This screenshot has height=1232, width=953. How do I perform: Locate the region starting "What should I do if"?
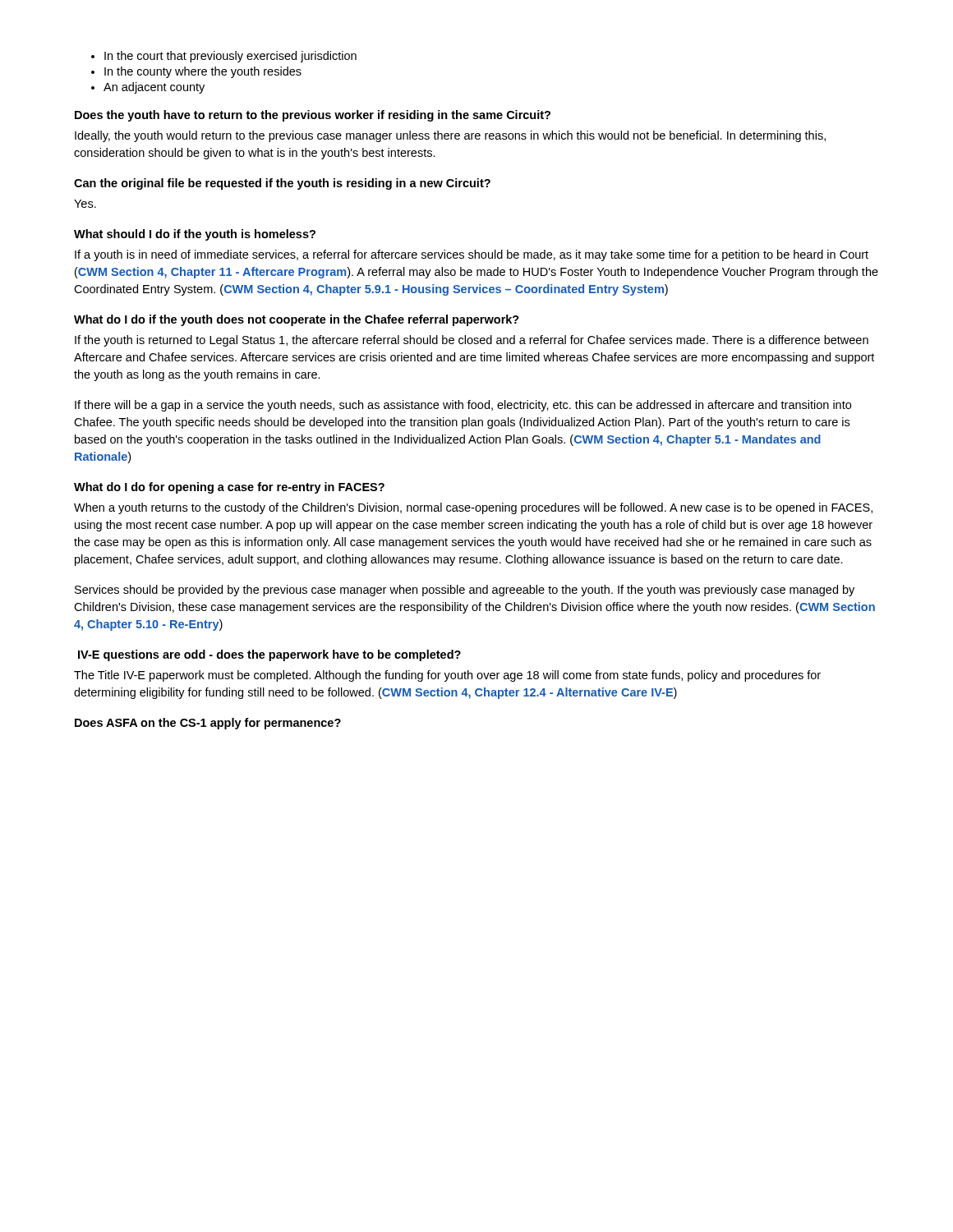(x=476, y=262)
